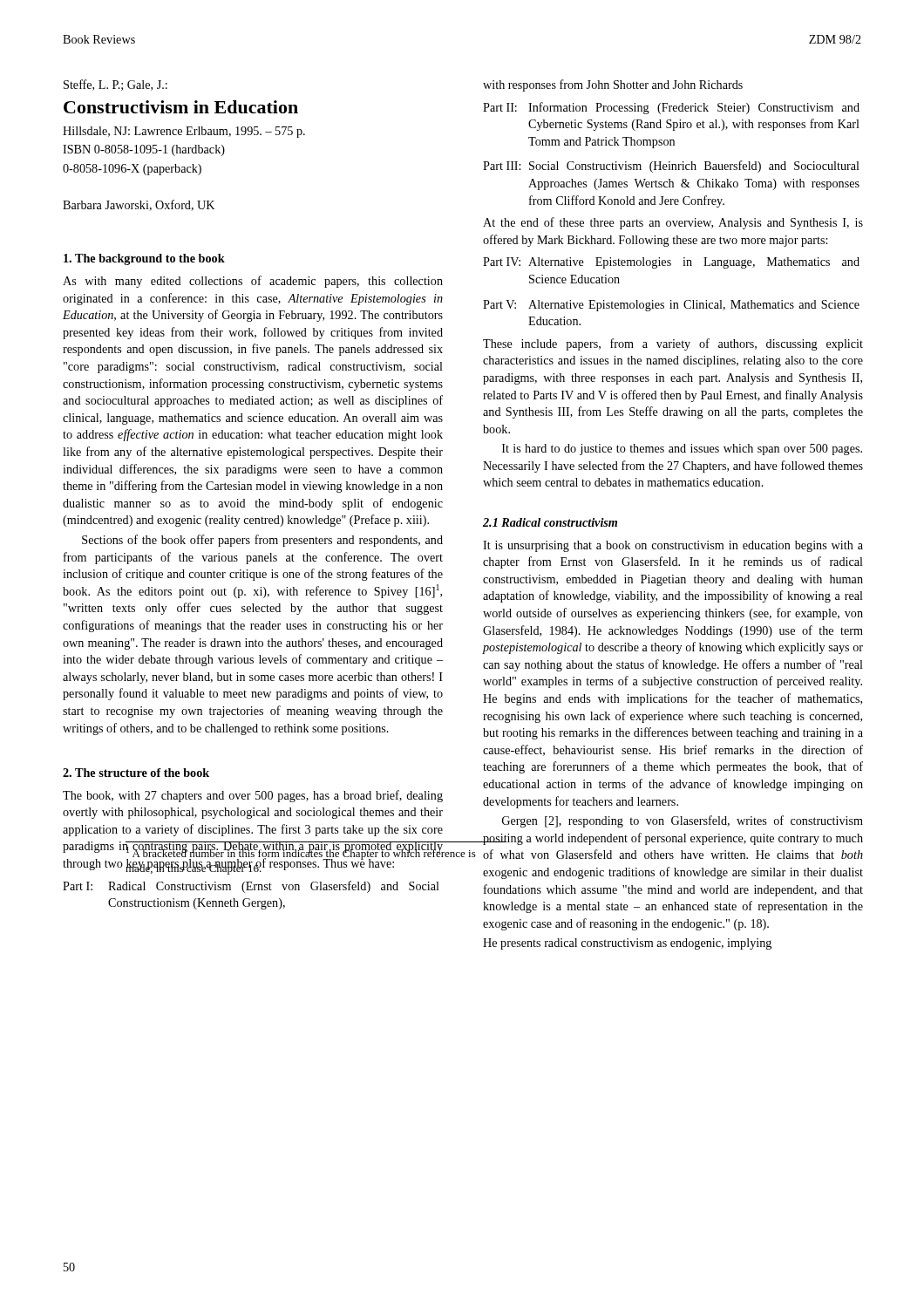The height and width of the screenshot is (1308, 924).
Task: Click on the section header with the text "1. The background"
Action: click(x=144, y=259)
